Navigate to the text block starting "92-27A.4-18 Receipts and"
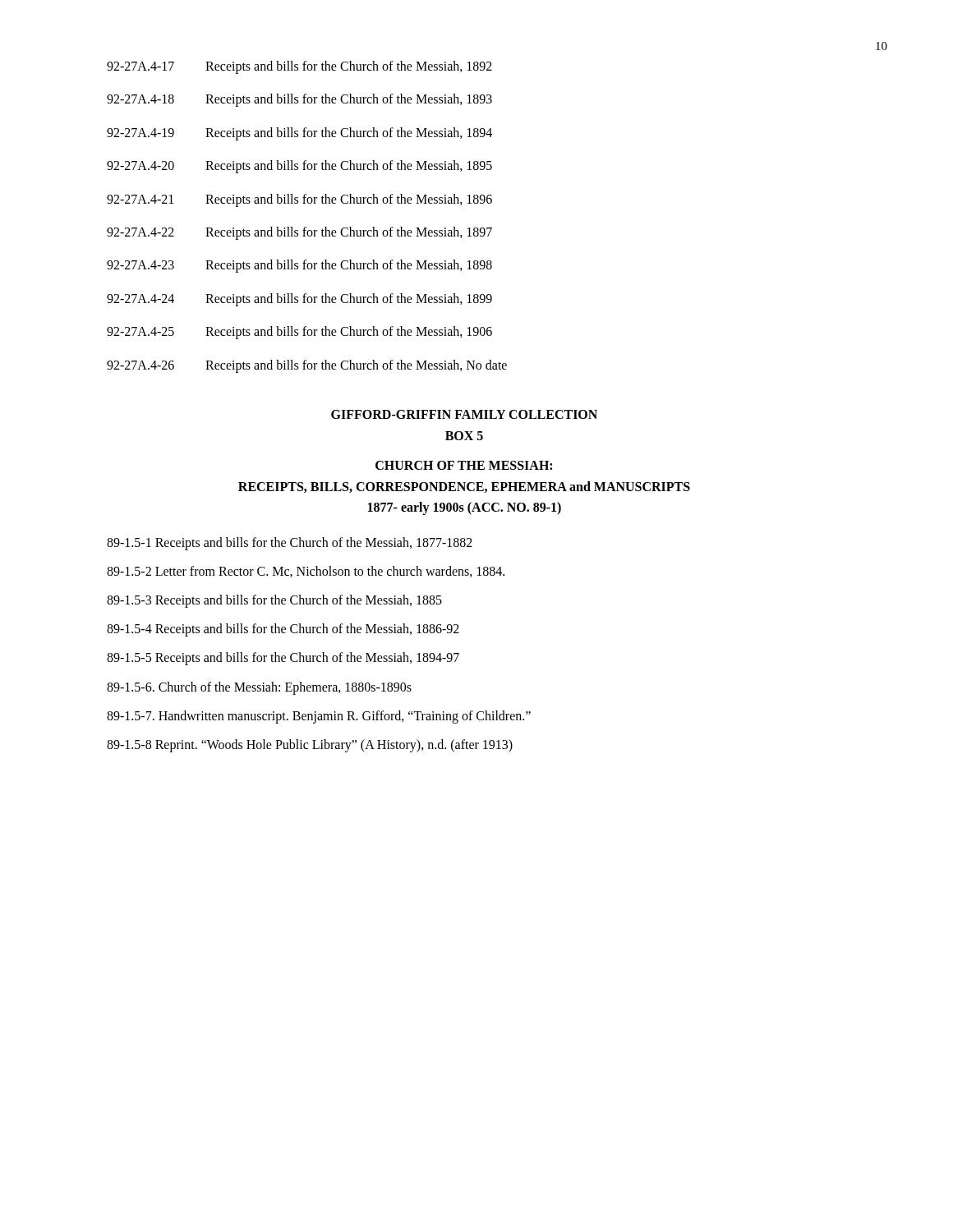 tap(464, 100)
